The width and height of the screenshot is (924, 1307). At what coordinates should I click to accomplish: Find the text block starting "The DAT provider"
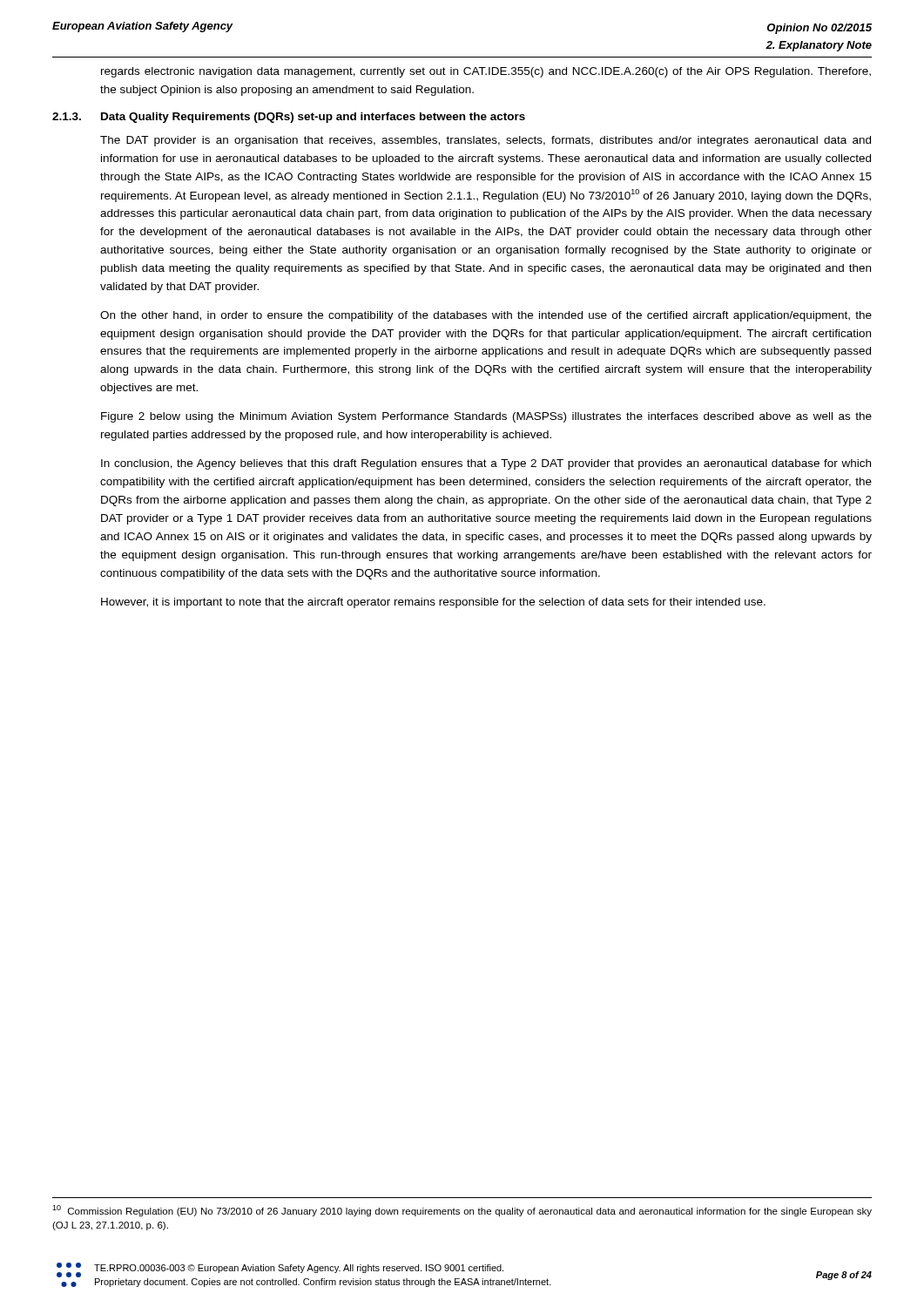point(486,213)
